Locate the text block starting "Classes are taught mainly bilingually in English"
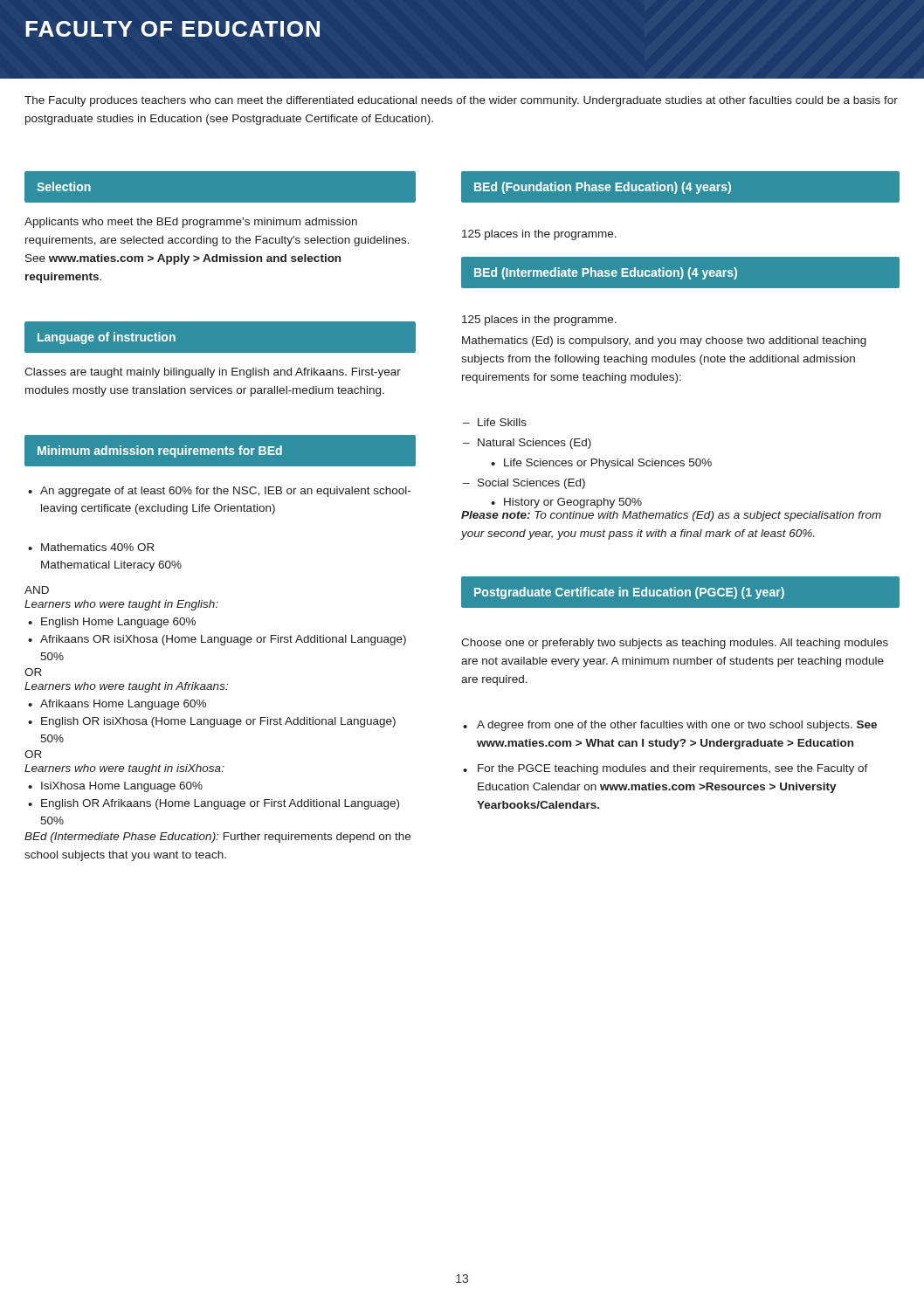The height and width of the screenshot is (1310, 924). click(213, 381)
